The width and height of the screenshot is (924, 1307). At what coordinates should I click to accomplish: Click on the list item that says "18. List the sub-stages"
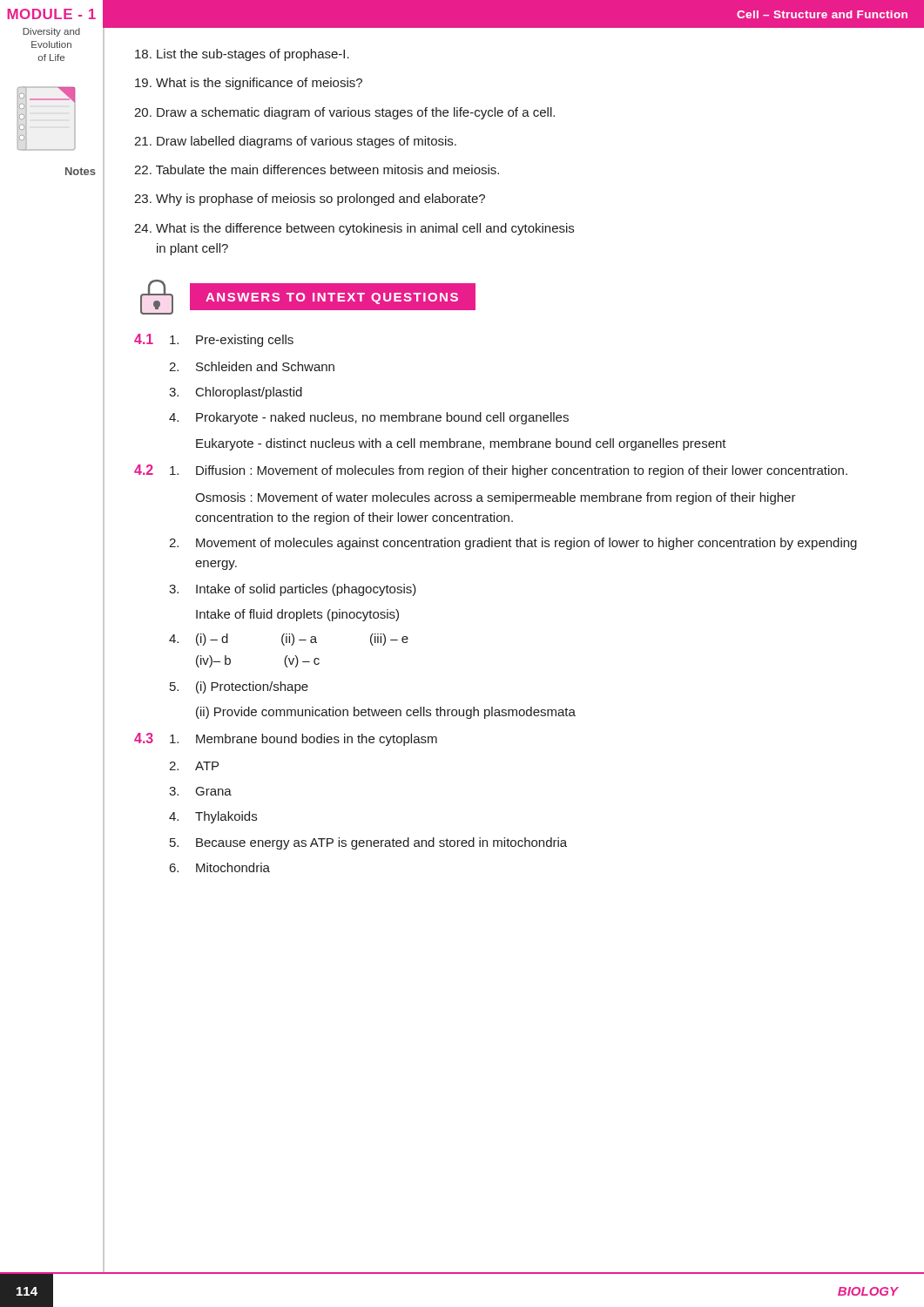coord(242,54)
